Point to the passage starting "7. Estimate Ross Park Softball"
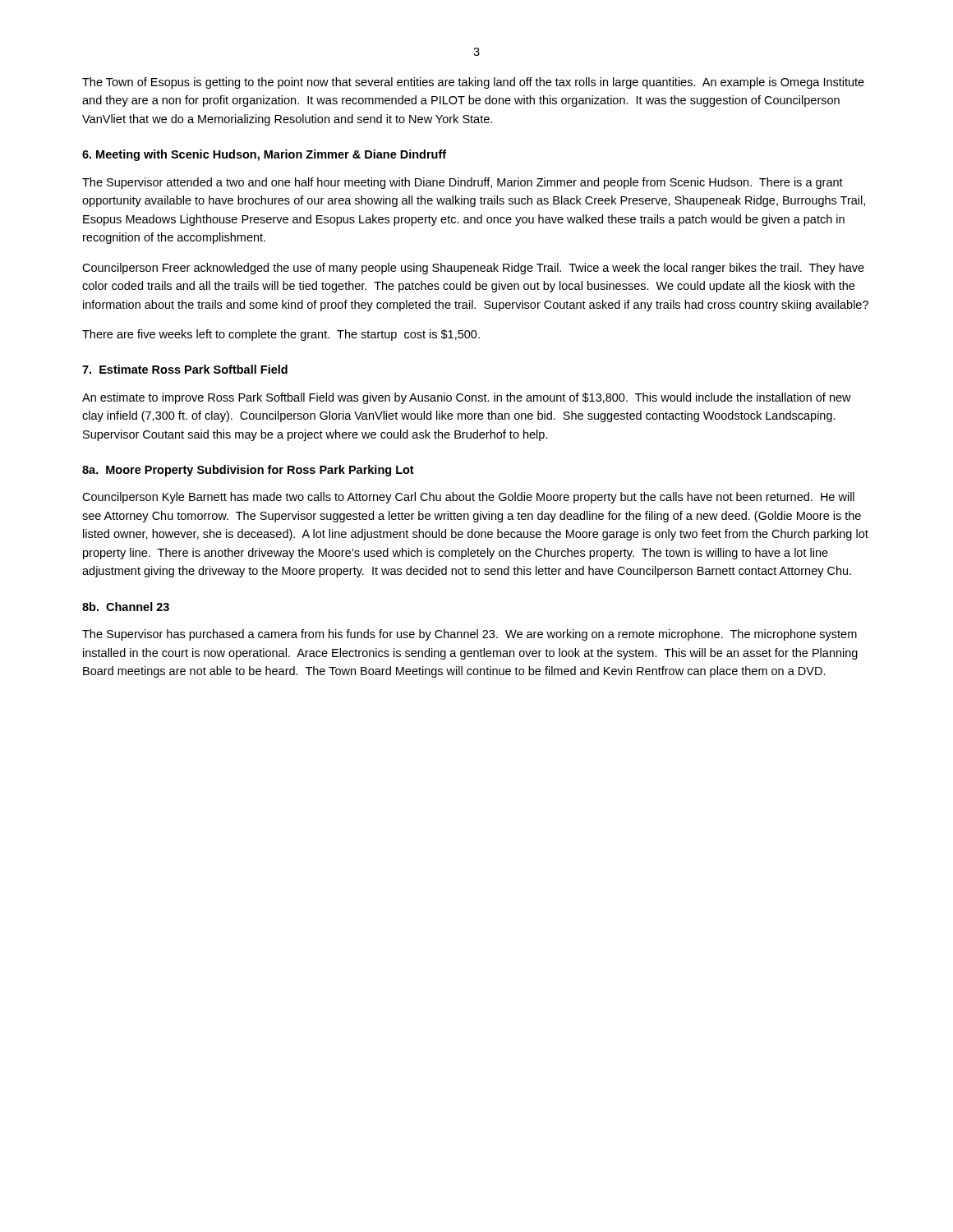 tap(185, 370)
